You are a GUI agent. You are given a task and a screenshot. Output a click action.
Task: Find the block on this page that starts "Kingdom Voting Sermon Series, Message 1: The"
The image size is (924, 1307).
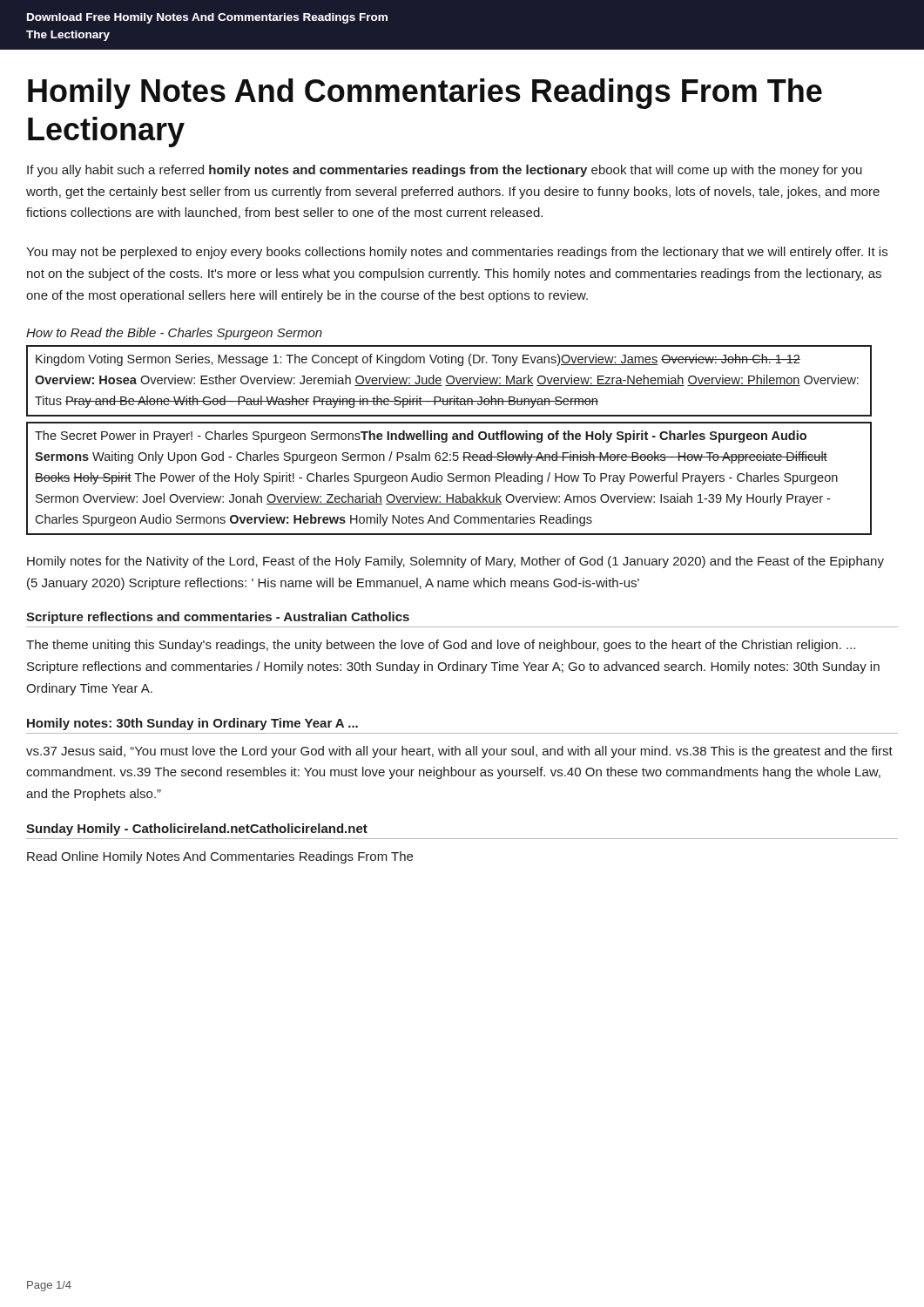[x=447, y=380]
